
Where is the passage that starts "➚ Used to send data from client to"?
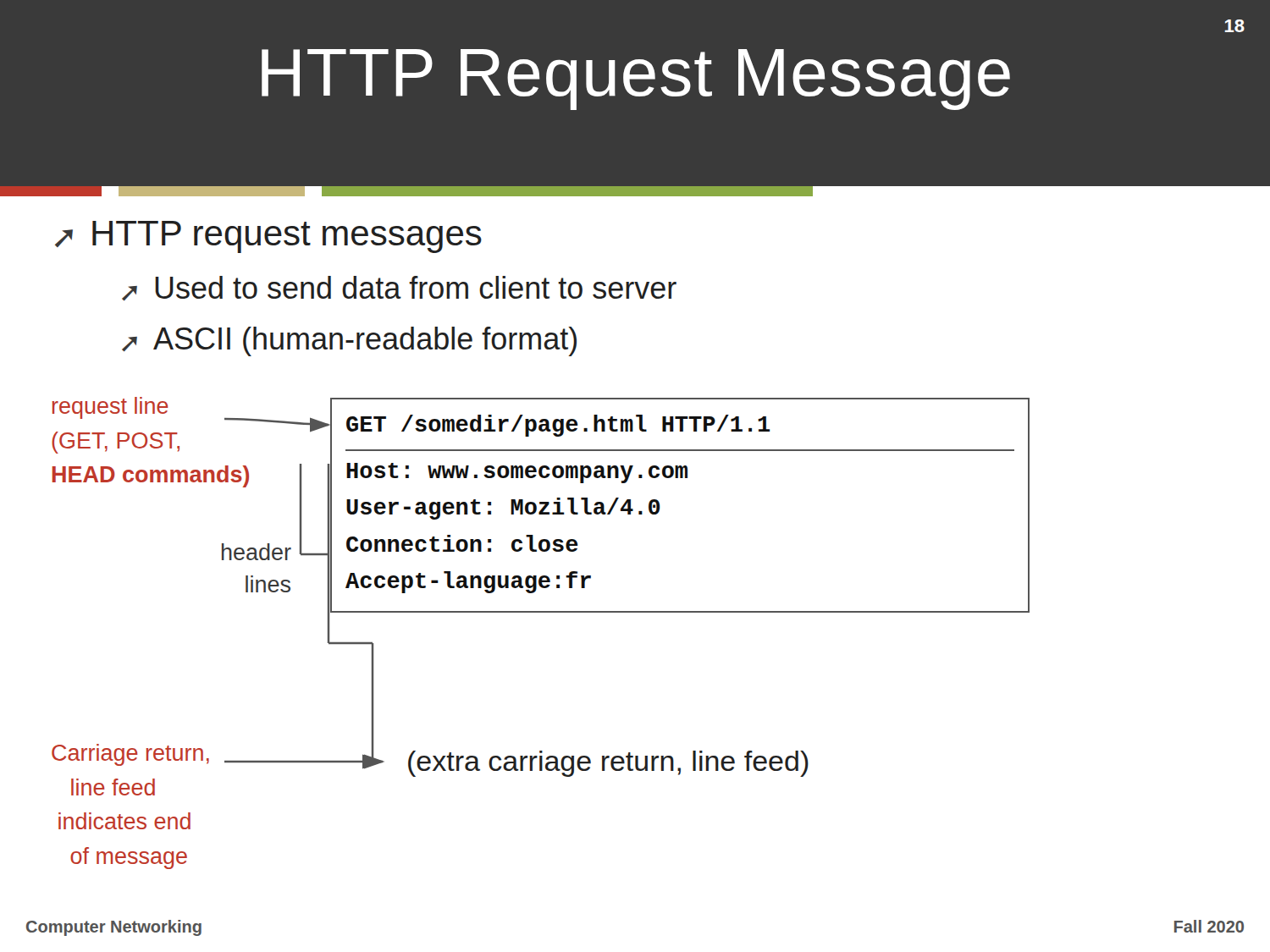pos(398,289)
